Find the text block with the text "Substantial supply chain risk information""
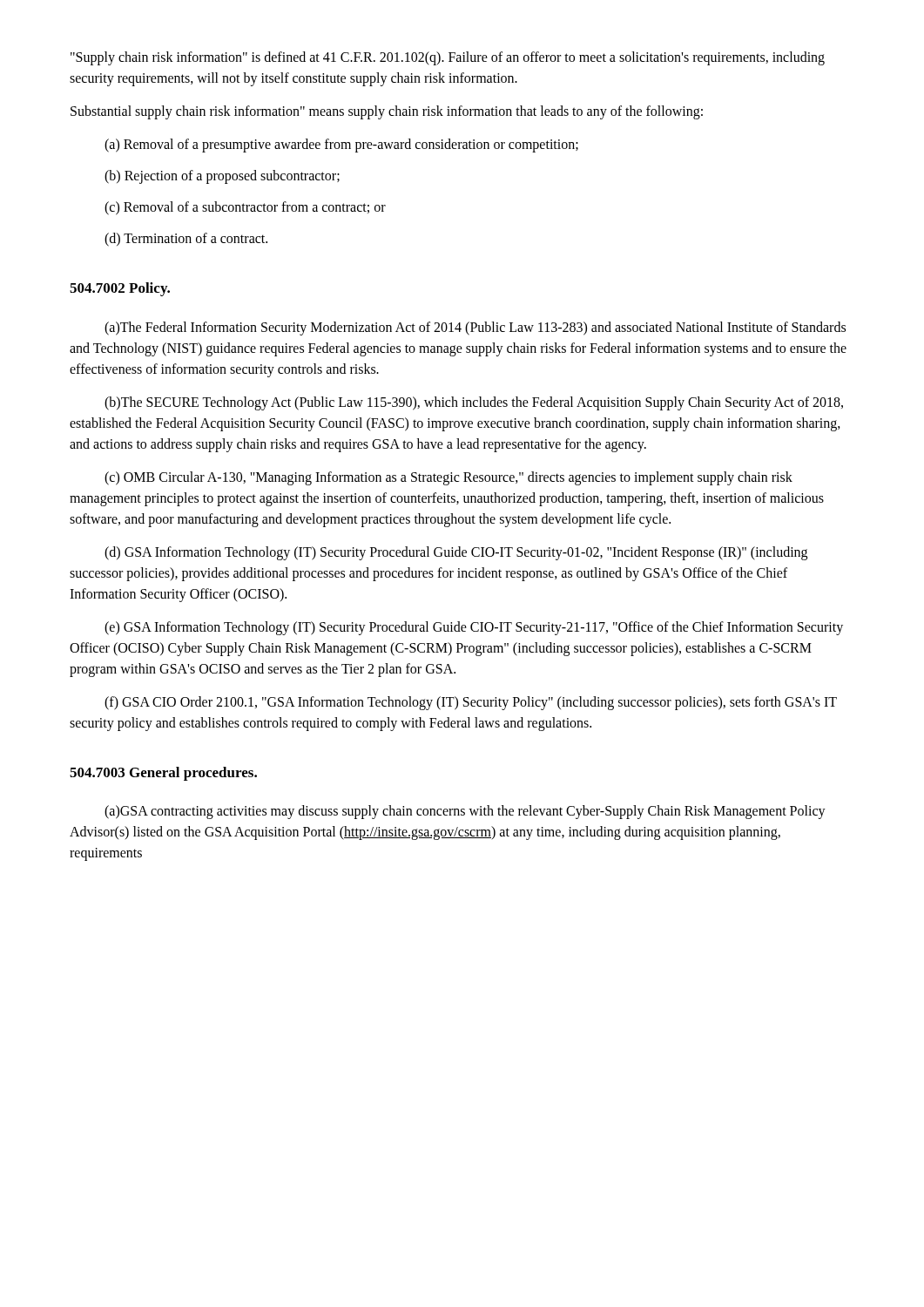The width and height of the screenshot is (924, 1307). pyautogui.click(x=387, y=111)
